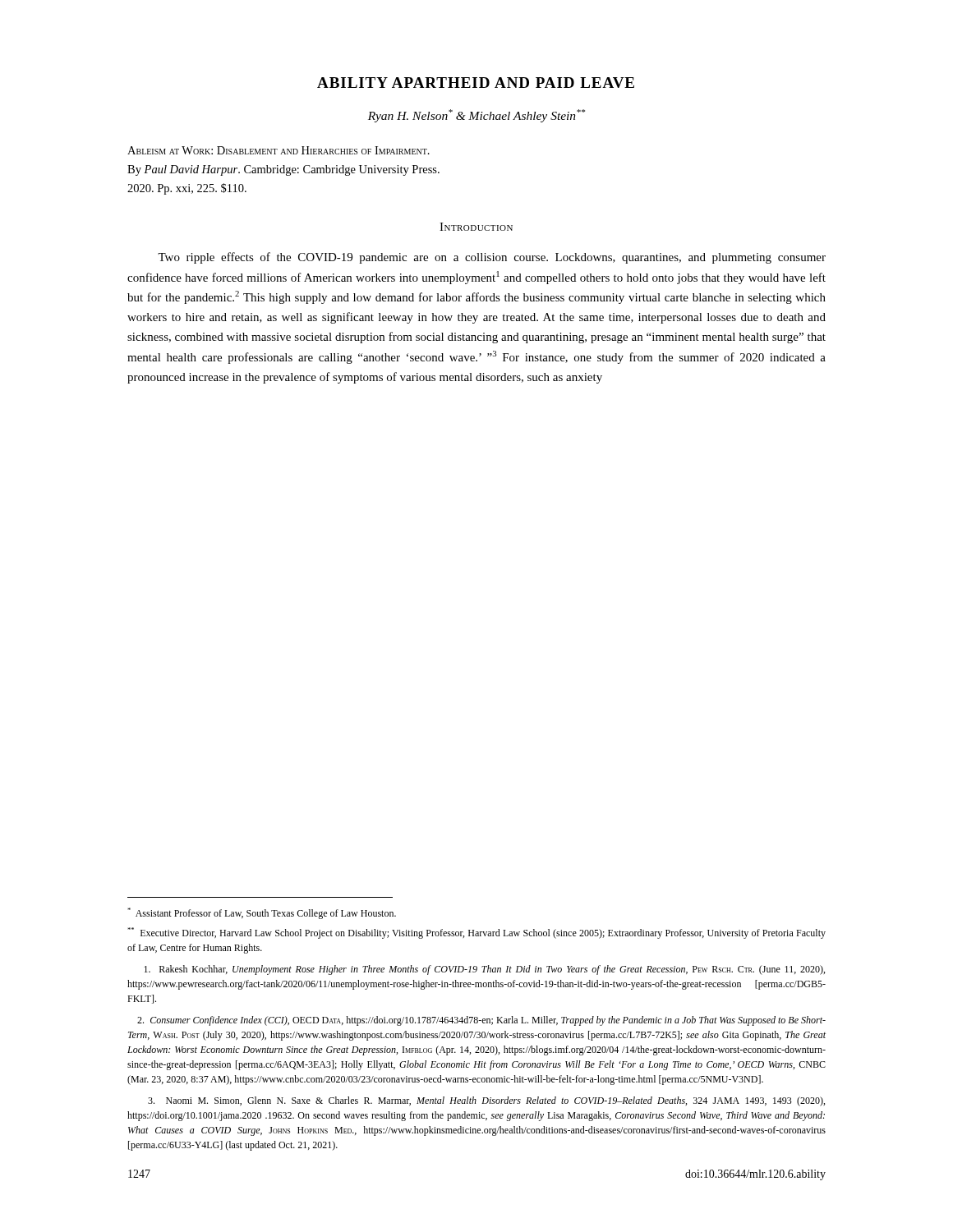The image size is (953, 1232).
Task: Select the block starting "Two ripple effects of the COVID-19"
Action: [476, 317]
